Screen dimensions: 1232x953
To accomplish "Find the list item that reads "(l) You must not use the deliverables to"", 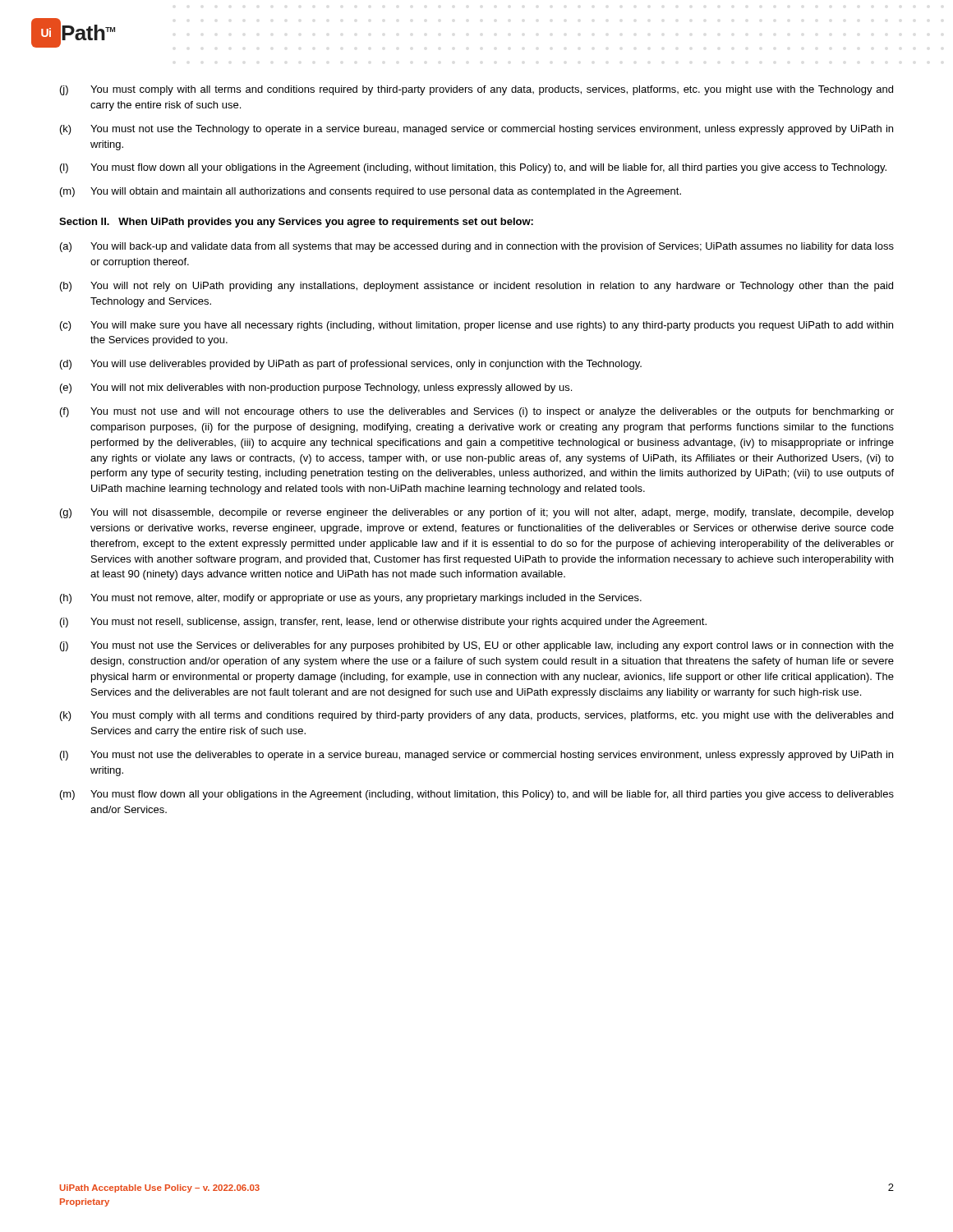I will point(476,763).
